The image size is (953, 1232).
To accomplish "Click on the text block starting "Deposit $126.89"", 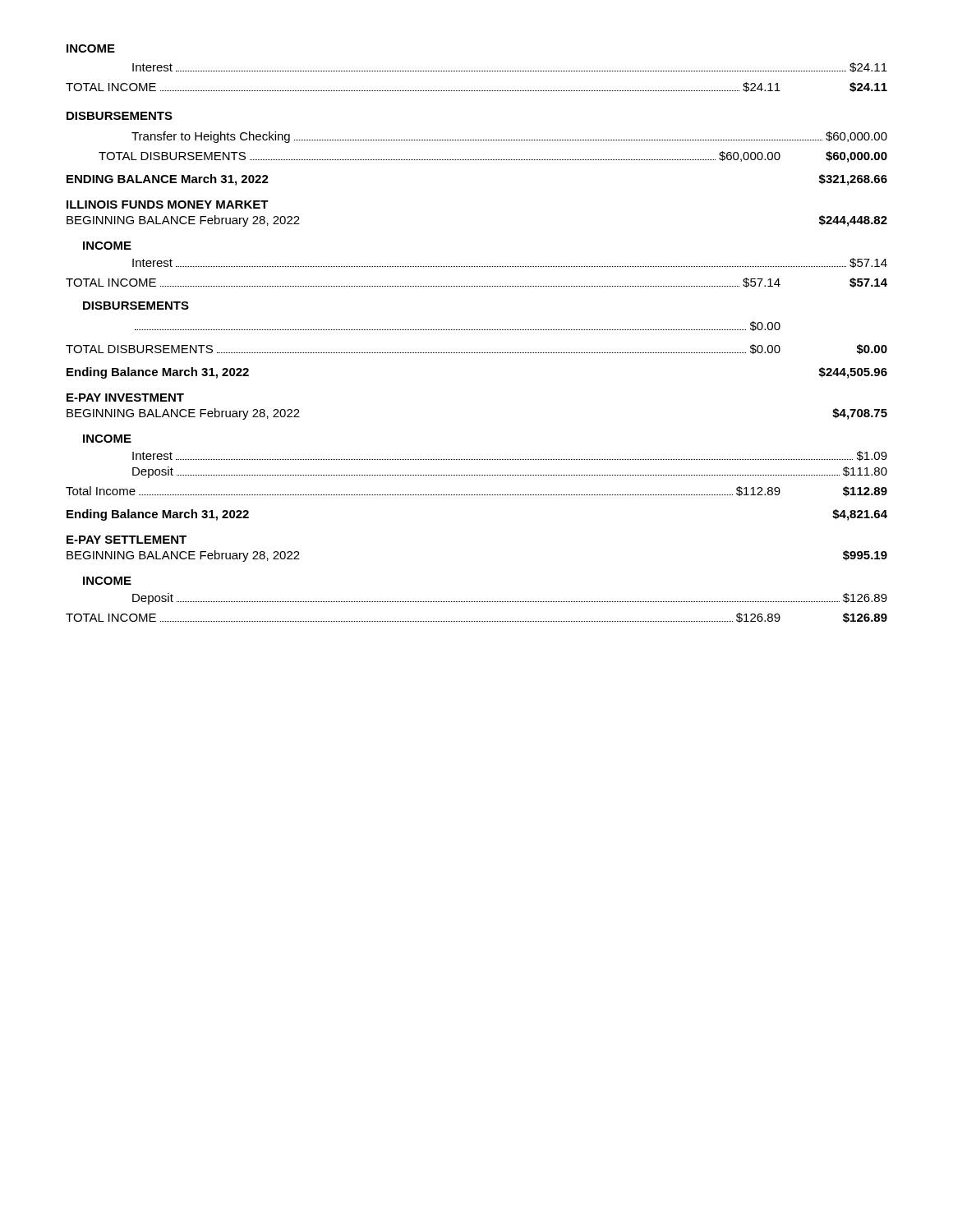I will click(x=509, y=598).
